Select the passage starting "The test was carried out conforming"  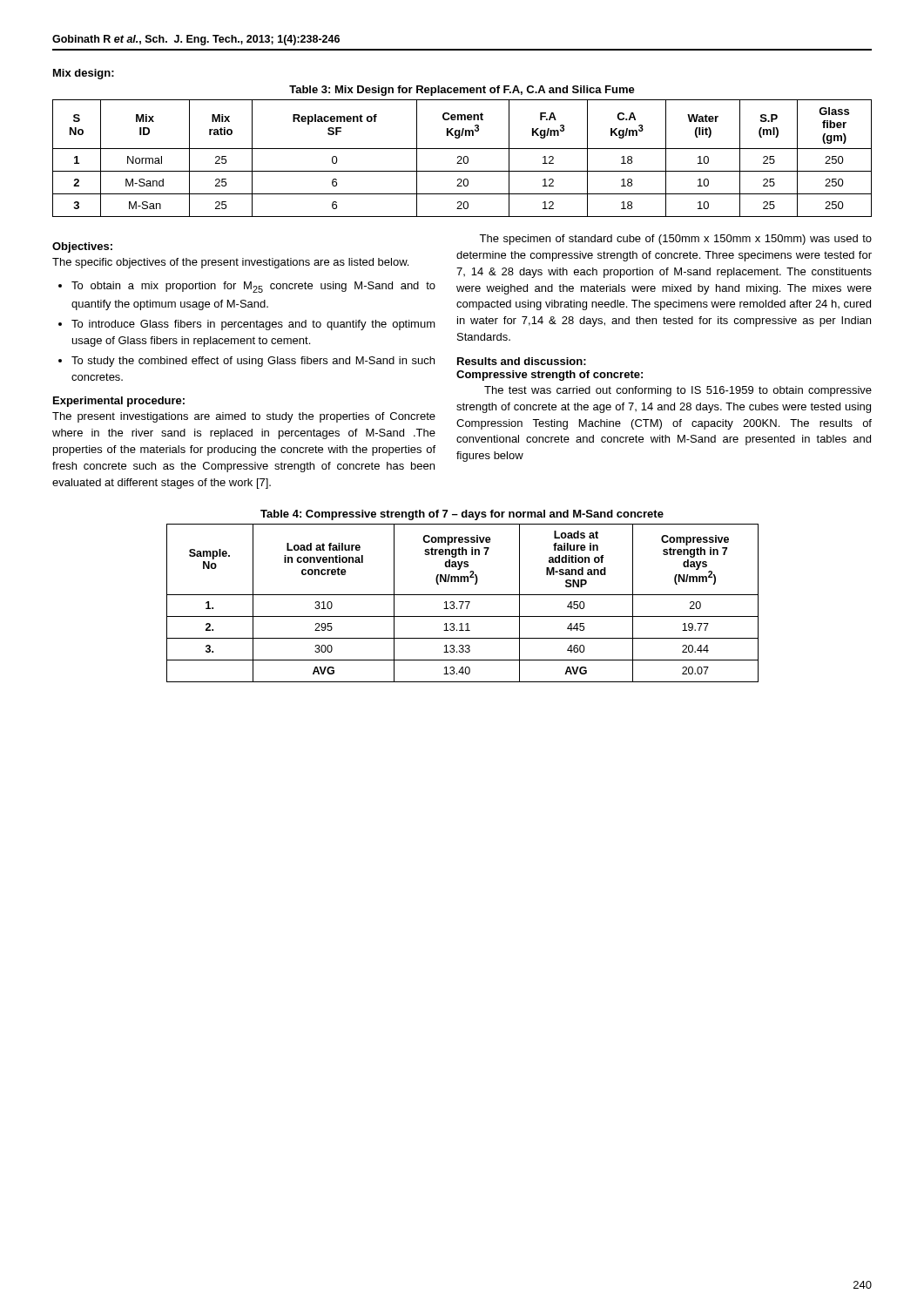point(664,423)
